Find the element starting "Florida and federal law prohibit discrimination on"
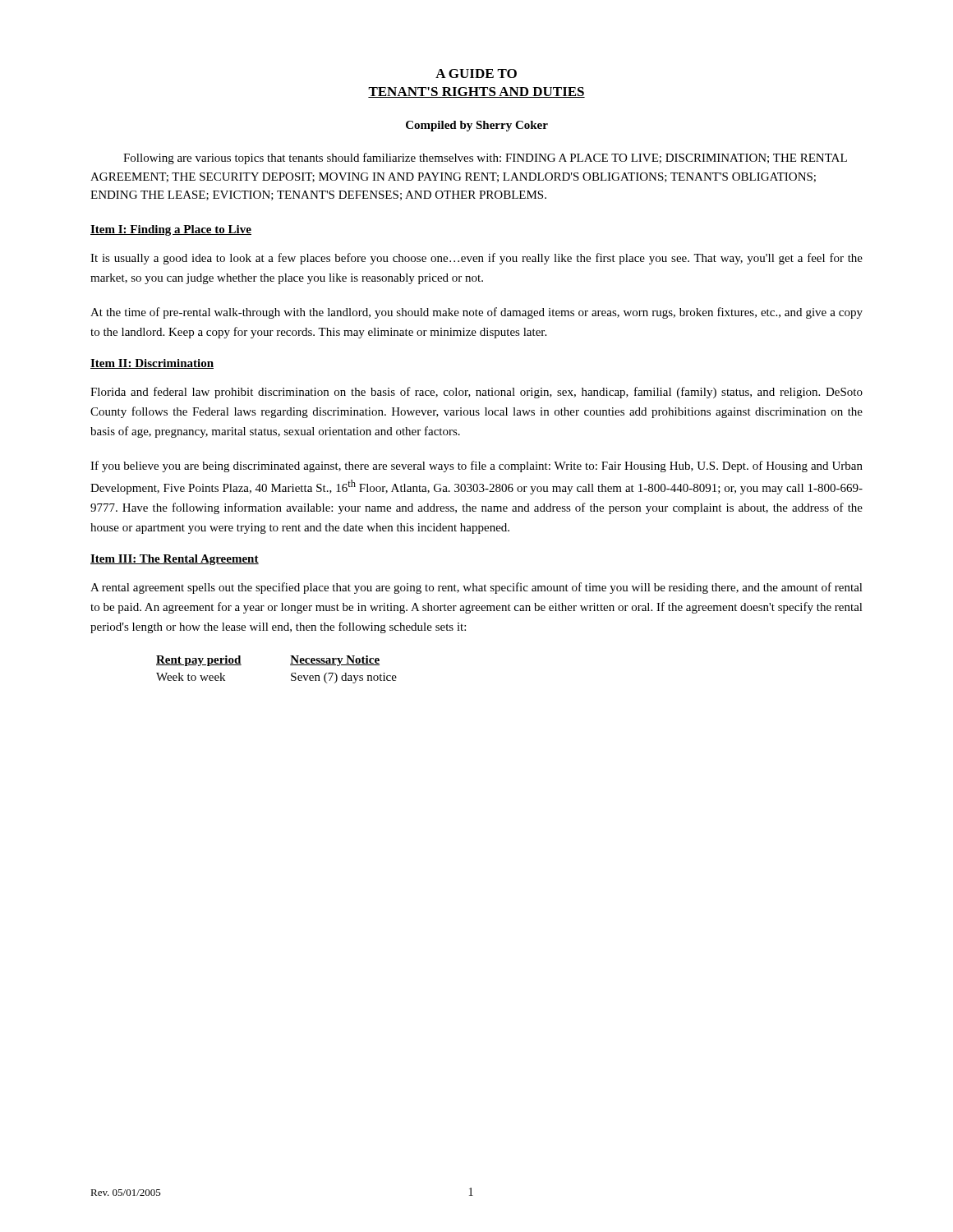The image size is (953, 1232). [476, 411]
